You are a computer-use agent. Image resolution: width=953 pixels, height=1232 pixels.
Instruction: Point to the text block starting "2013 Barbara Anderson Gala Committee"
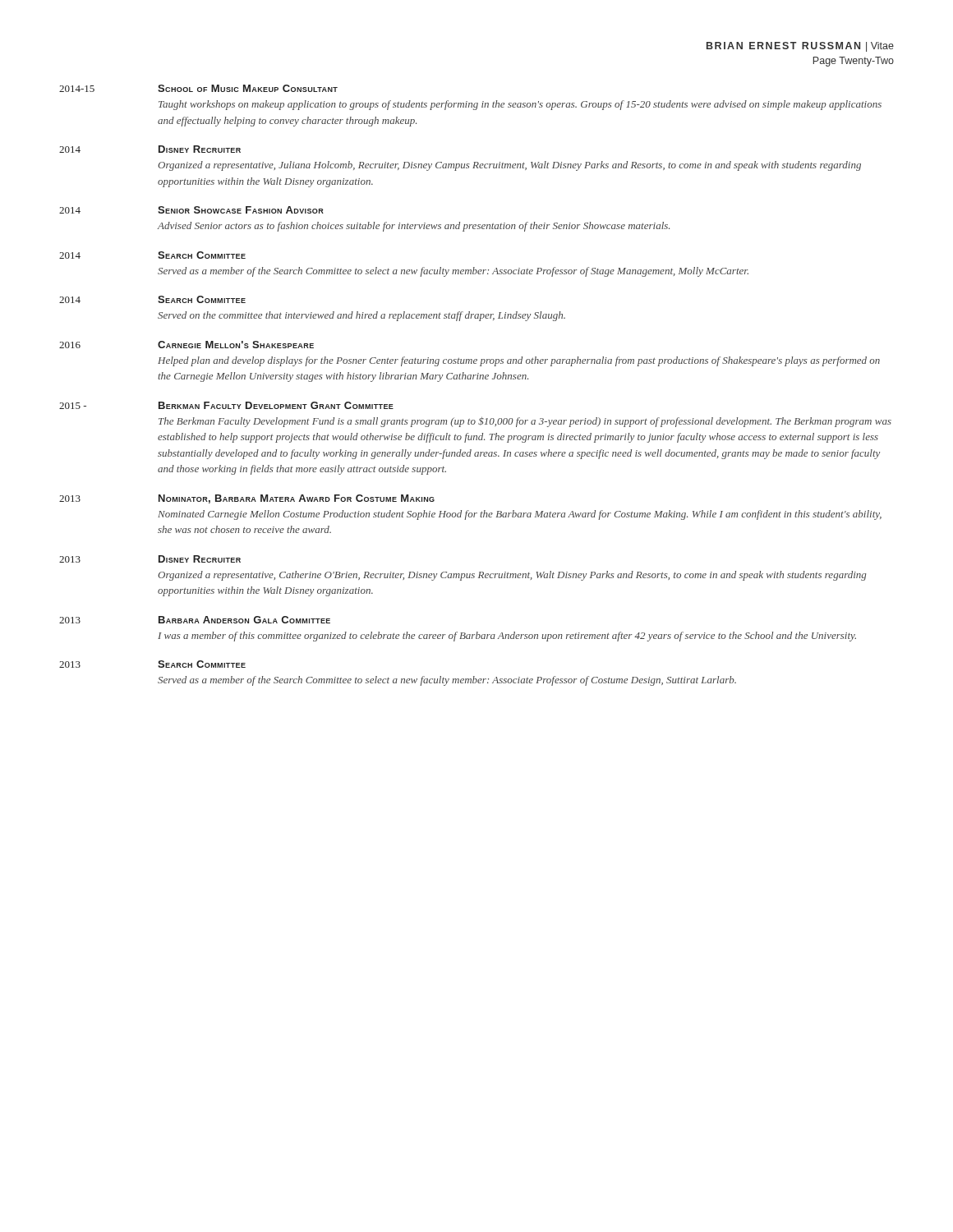pyautogui.click(x=476, y=628)
